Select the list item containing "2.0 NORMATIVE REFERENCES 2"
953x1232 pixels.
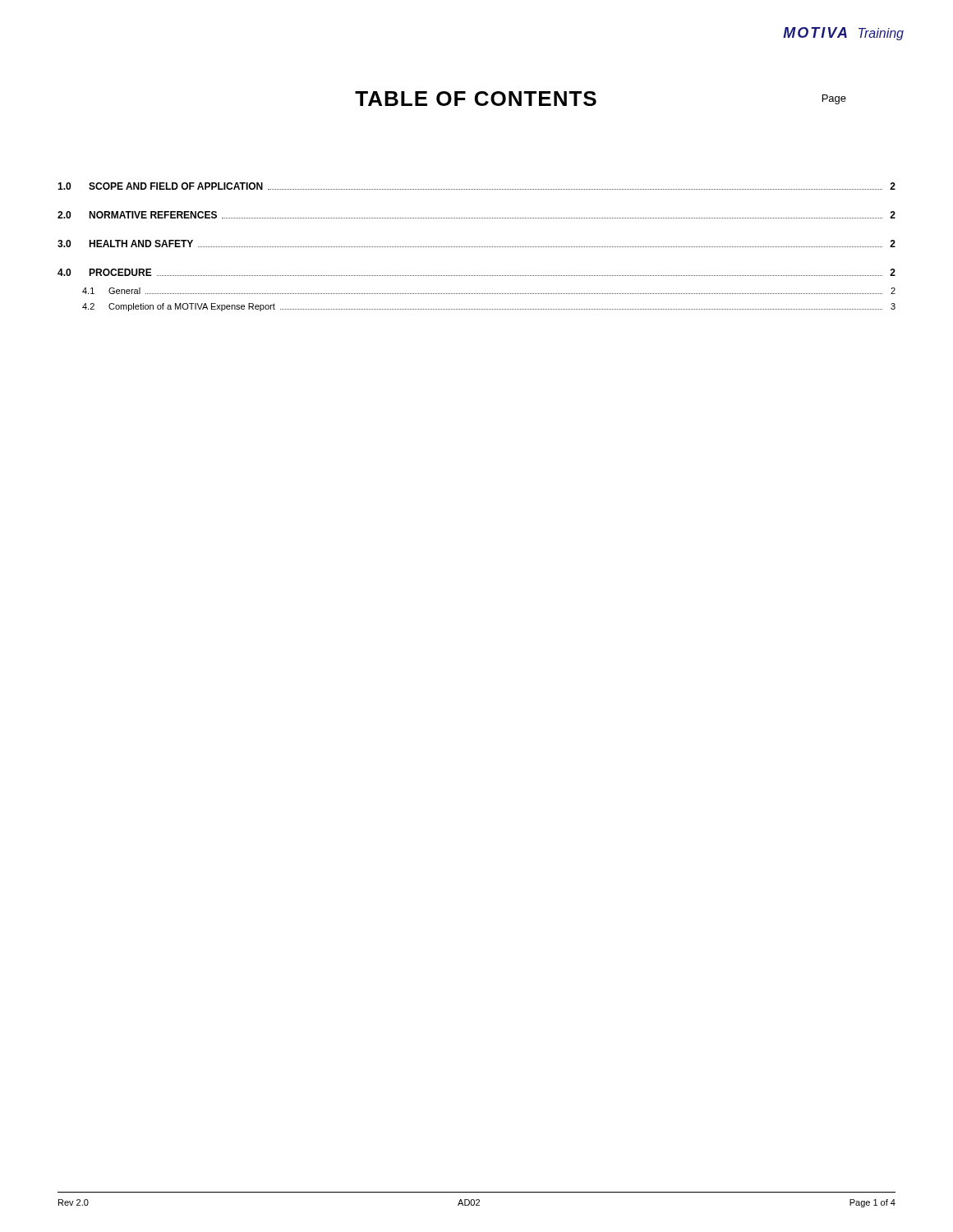point(476,215)
